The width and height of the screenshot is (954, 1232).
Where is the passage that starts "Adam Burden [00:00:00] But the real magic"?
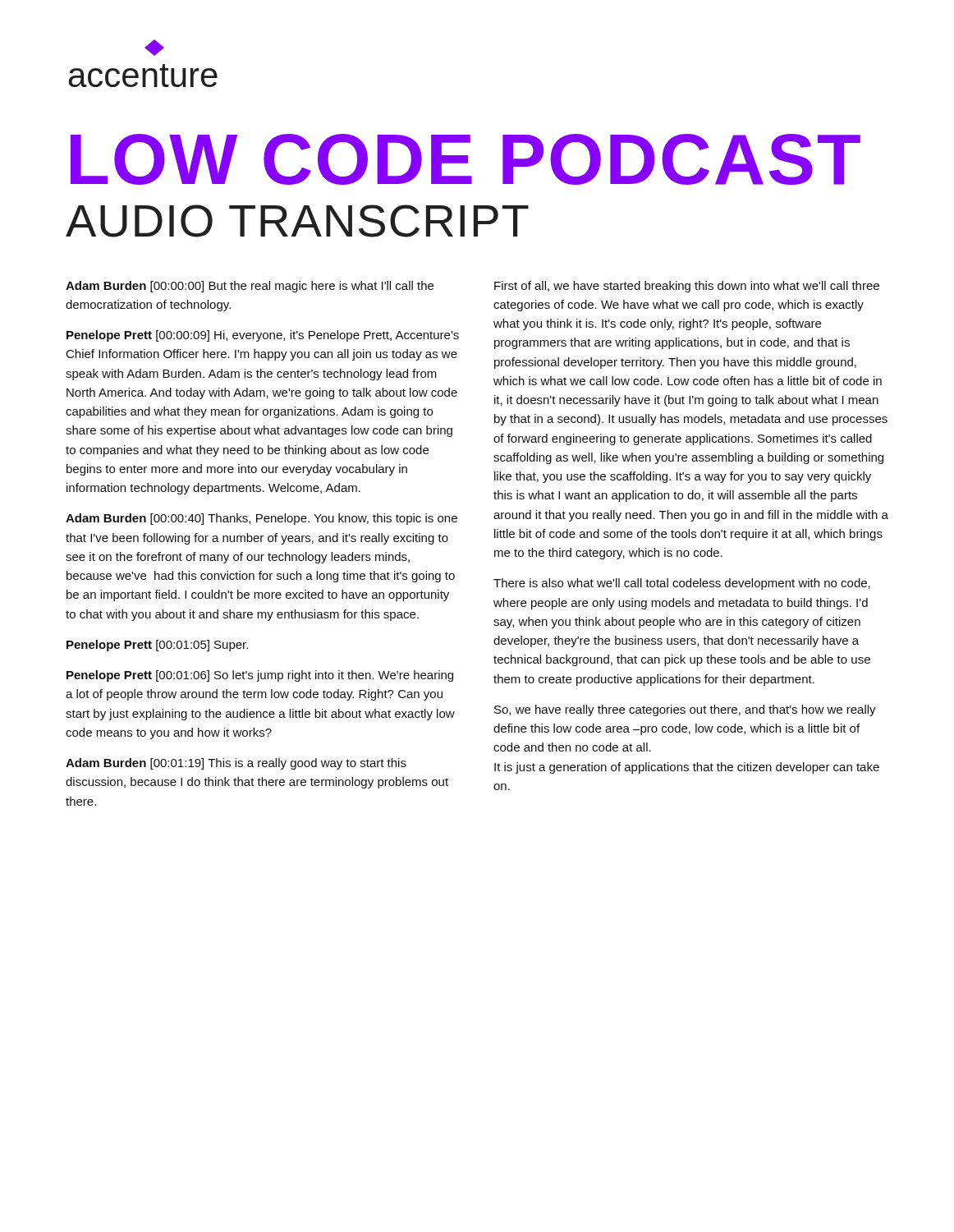tap(263, 295)
